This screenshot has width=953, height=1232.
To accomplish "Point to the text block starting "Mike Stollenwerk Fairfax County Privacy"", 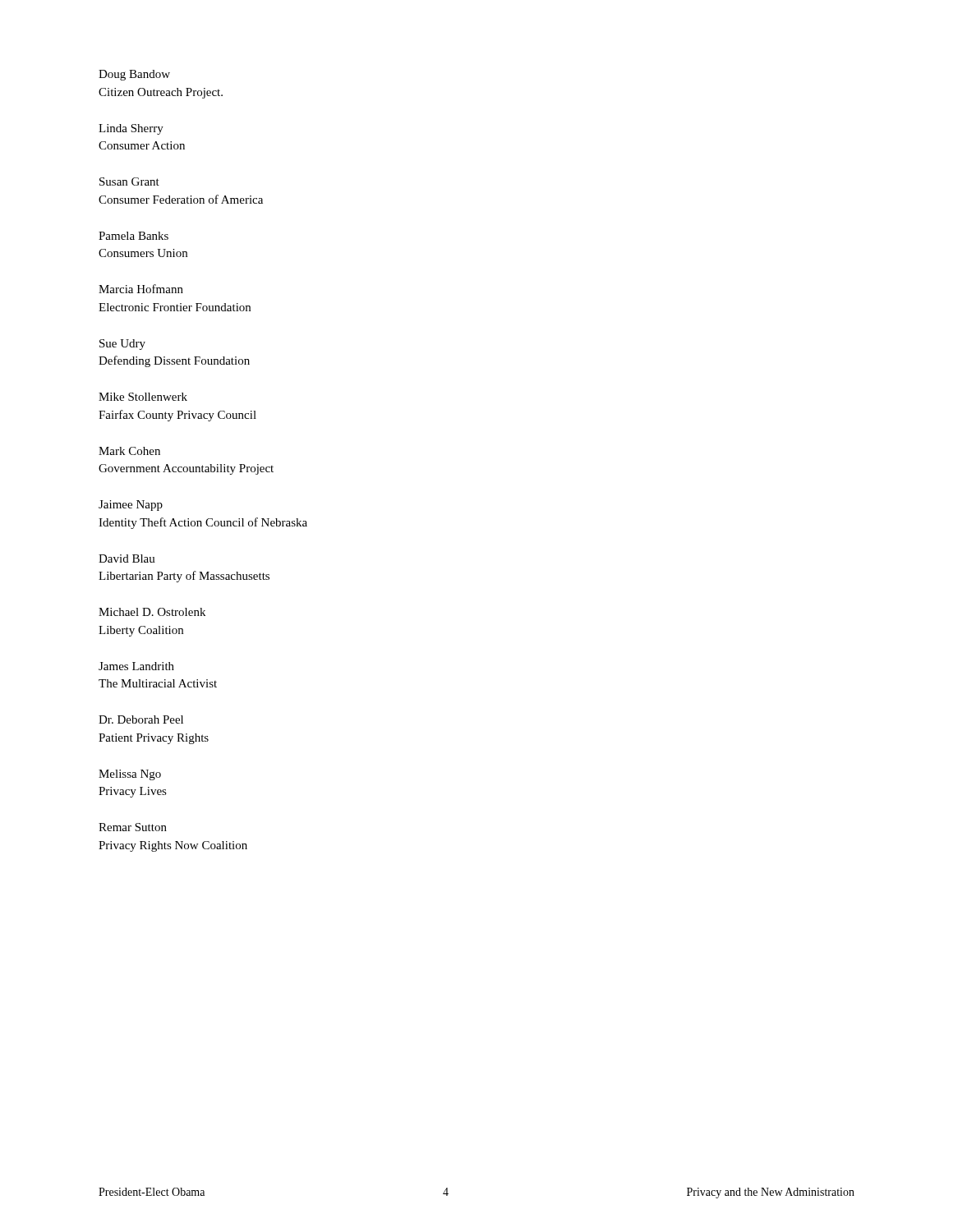I will [x=143, y=397].
